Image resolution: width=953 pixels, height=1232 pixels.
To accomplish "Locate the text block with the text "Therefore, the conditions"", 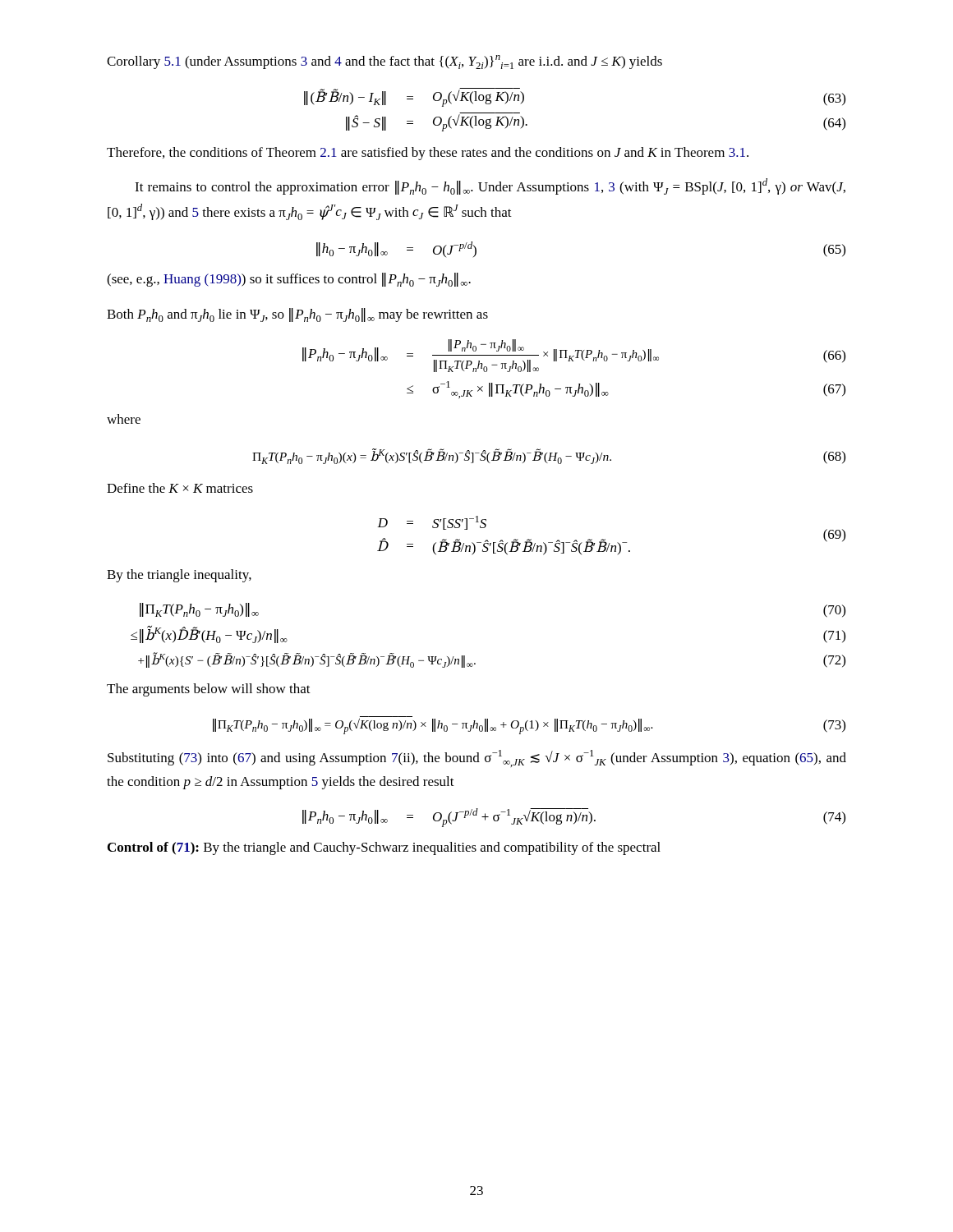I will (476, 184).
